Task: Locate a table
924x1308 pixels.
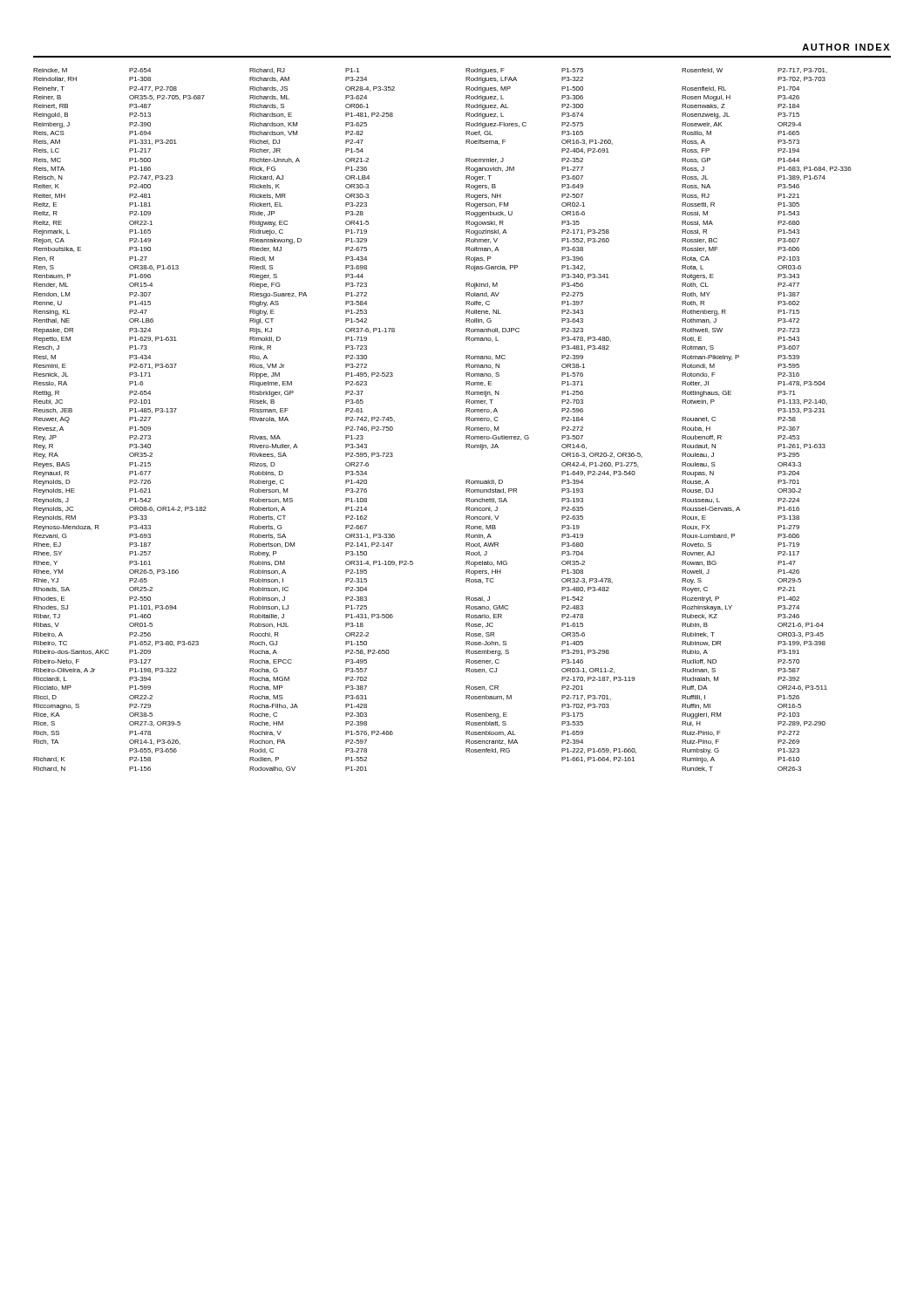Action: [462, 420]
